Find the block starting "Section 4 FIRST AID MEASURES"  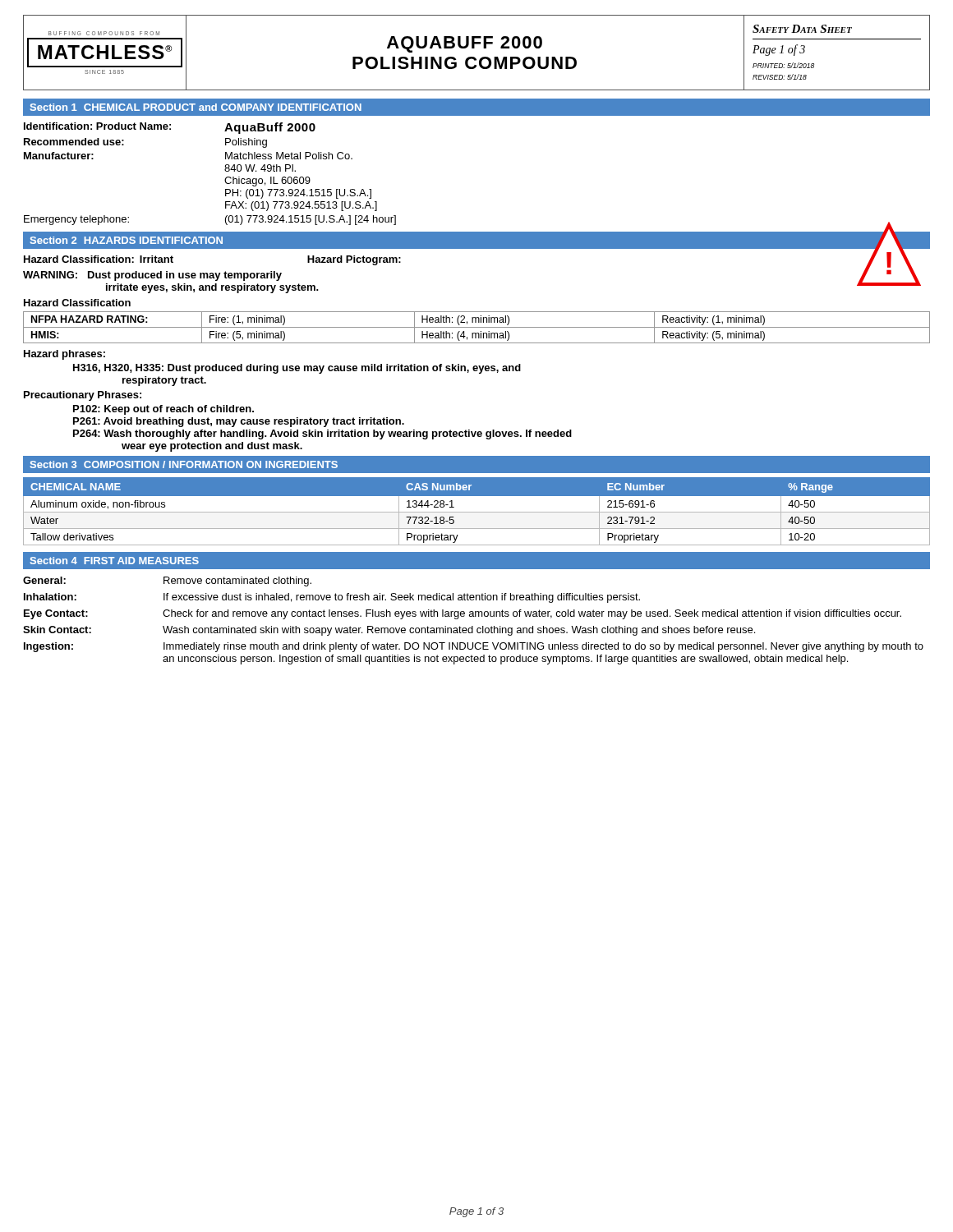click(114, 561)
